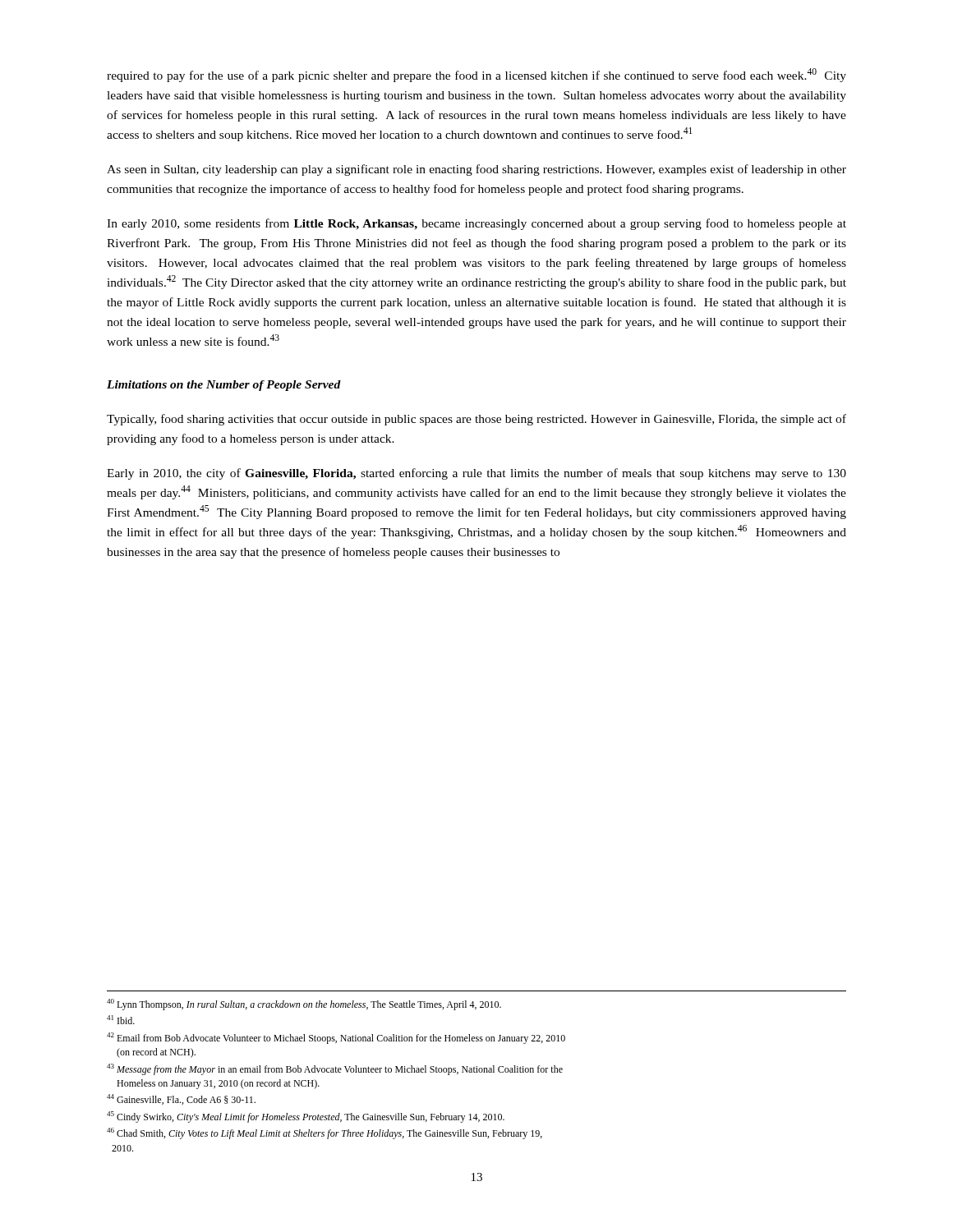Find the element starting "42 Email from Bob Advocate"

tap(336, 1045)
